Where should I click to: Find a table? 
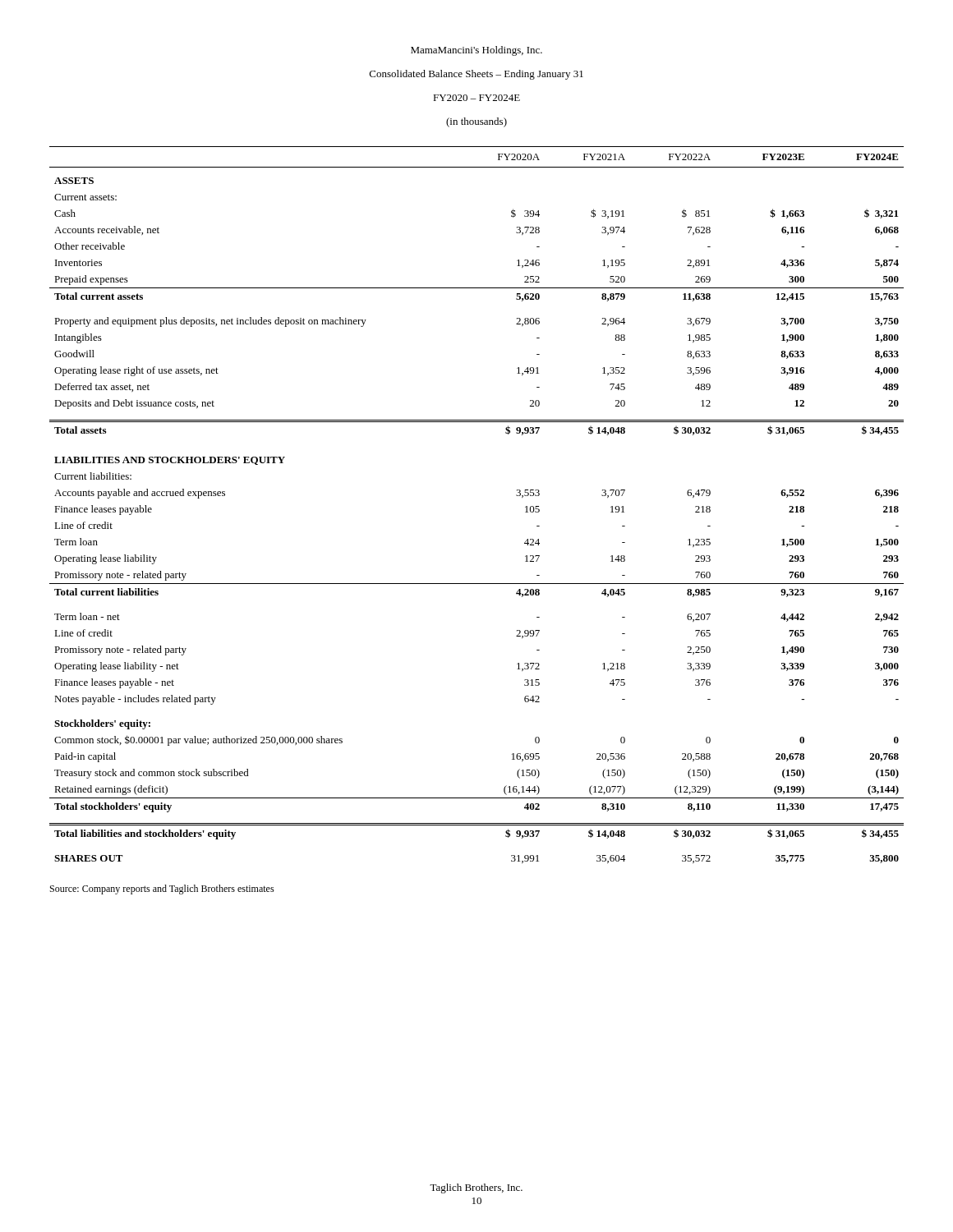(x=476, y=506)
